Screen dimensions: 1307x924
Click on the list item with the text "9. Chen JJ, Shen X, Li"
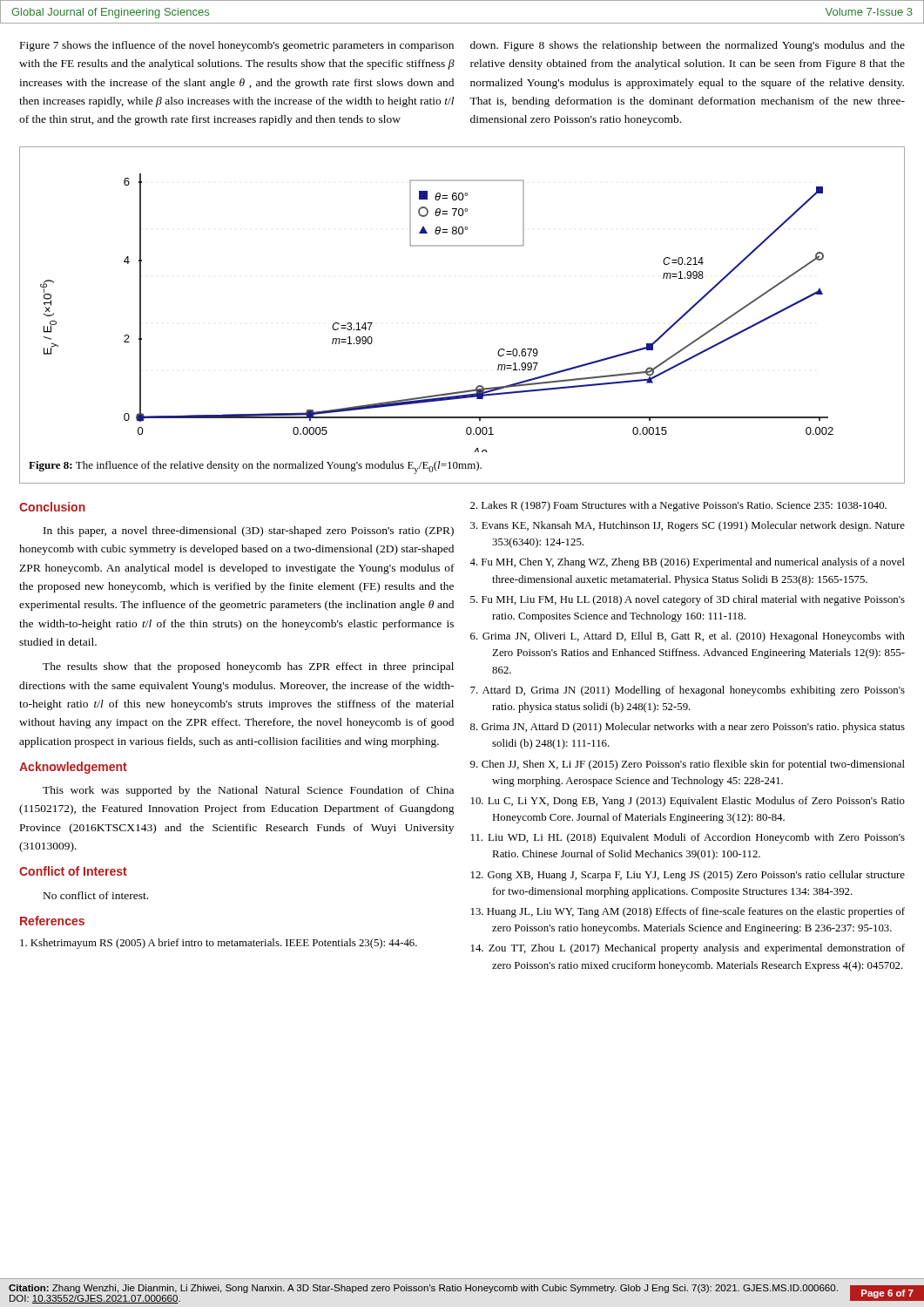(687, 772)
